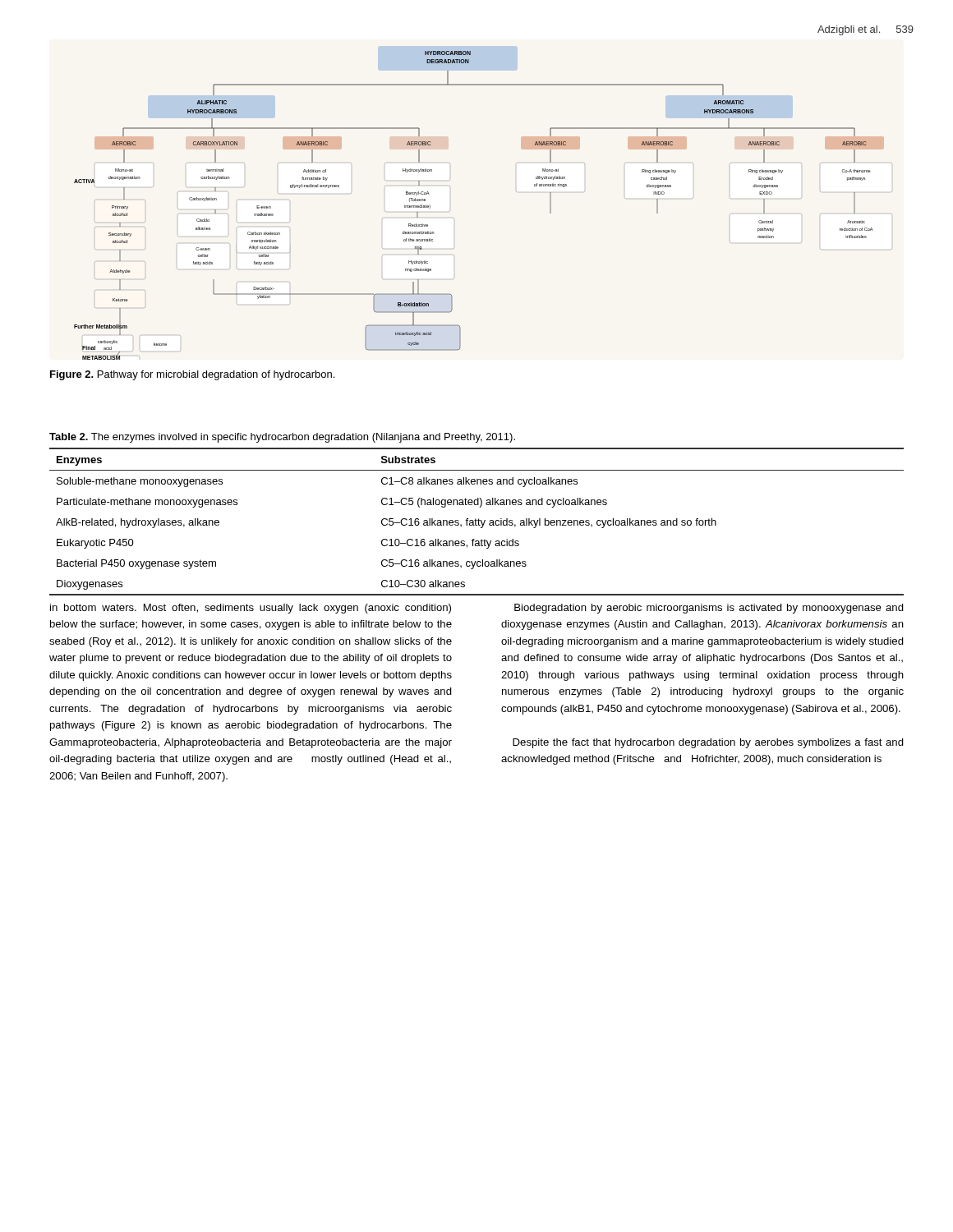The height and width of the screenshot is (1232, 953).
Task: Locate the flowchart
Action: coord(476,201)
